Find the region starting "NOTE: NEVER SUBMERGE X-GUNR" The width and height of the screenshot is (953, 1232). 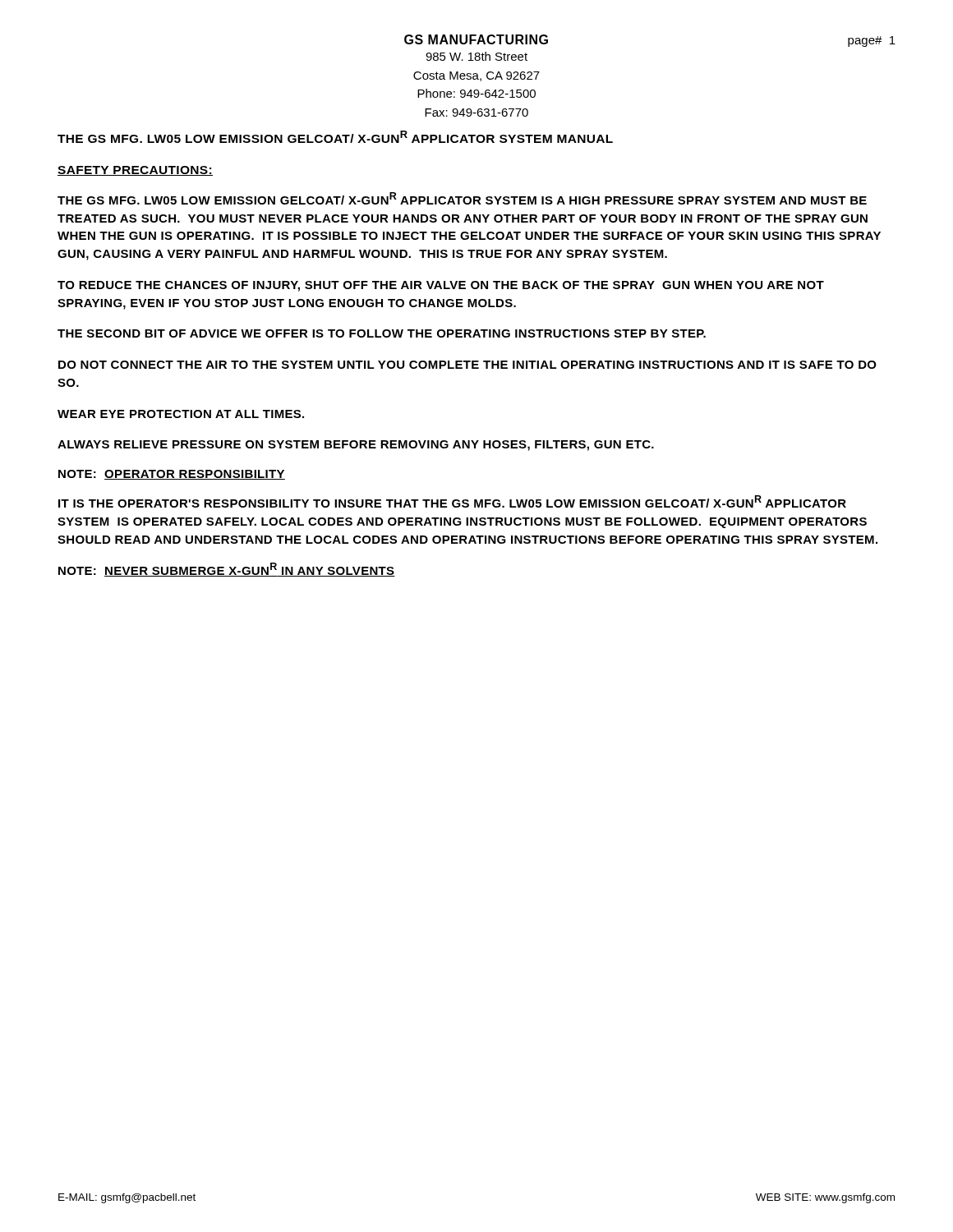click(226, 569)
